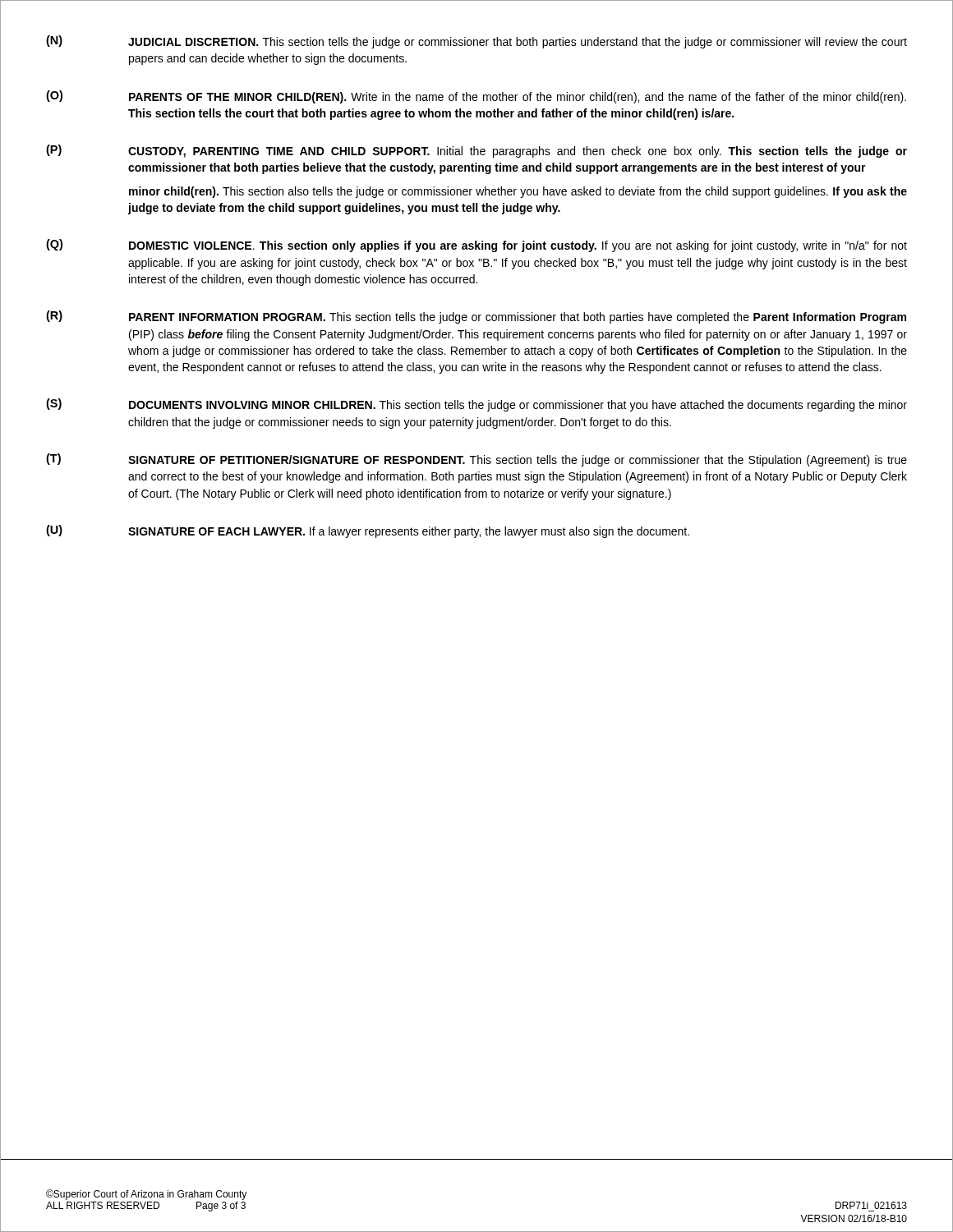Find the list item with the text "(O) PARENTS OF THE"
953x1232 pixels.
point(476,108)
